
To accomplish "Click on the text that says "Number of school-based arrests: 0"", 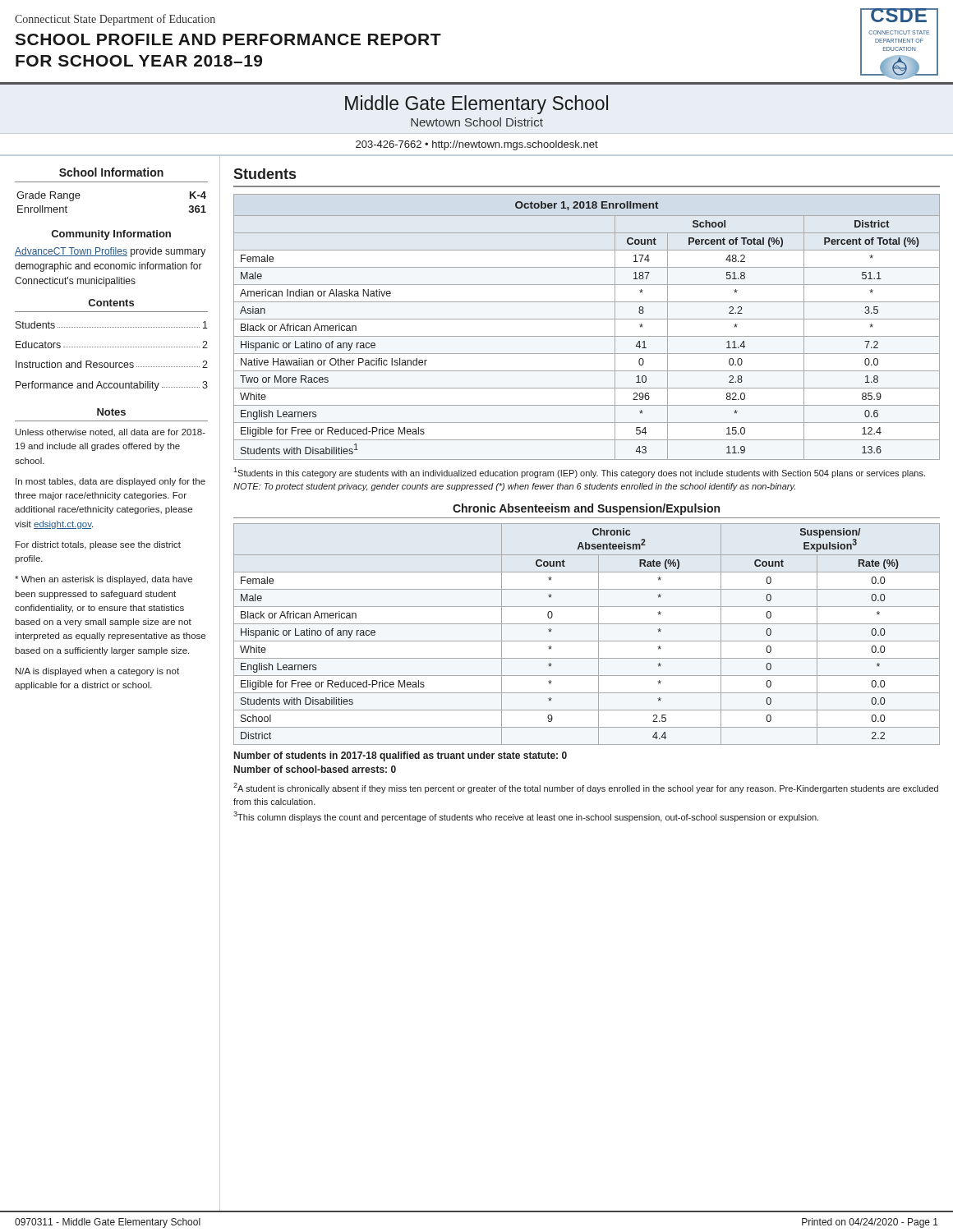I will click(315, 770).
